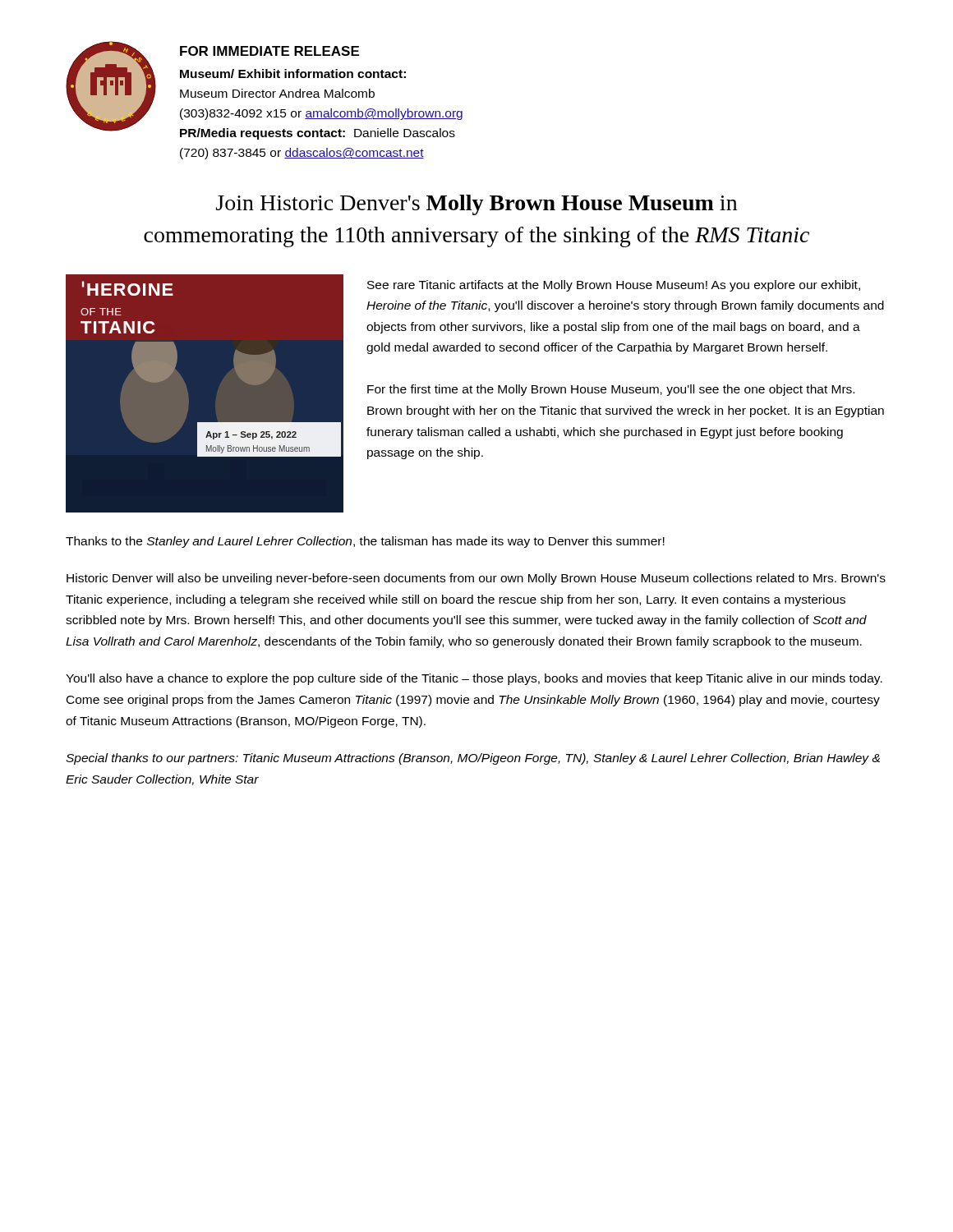Click the passage that begins "Thanks to the Stanley and Laurel Lehrer"
The image size is (953, 1232).
click(x=366, y=541)
